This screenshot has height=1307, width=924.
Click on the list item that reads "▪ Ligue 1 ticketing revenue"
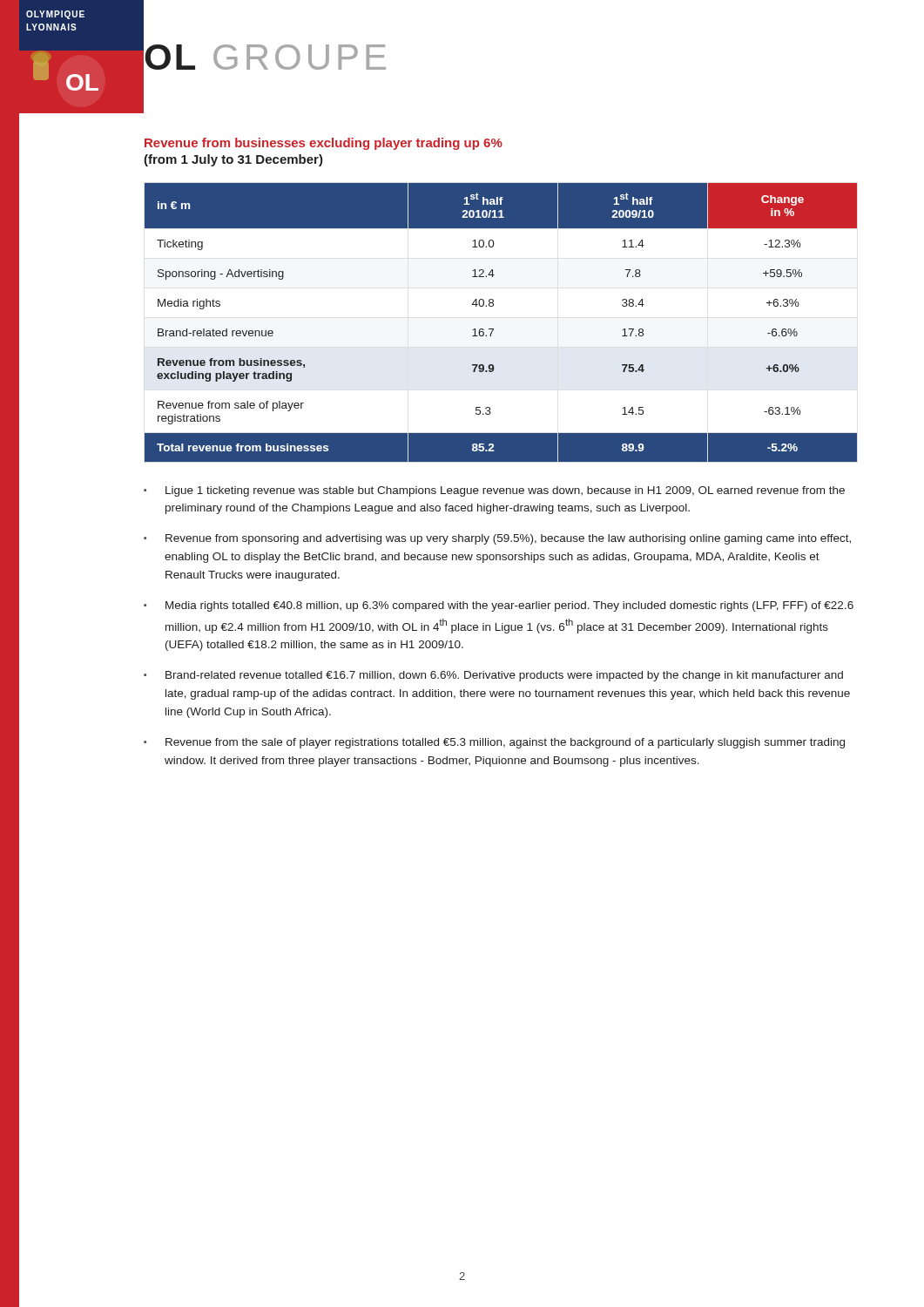point(501,500)
